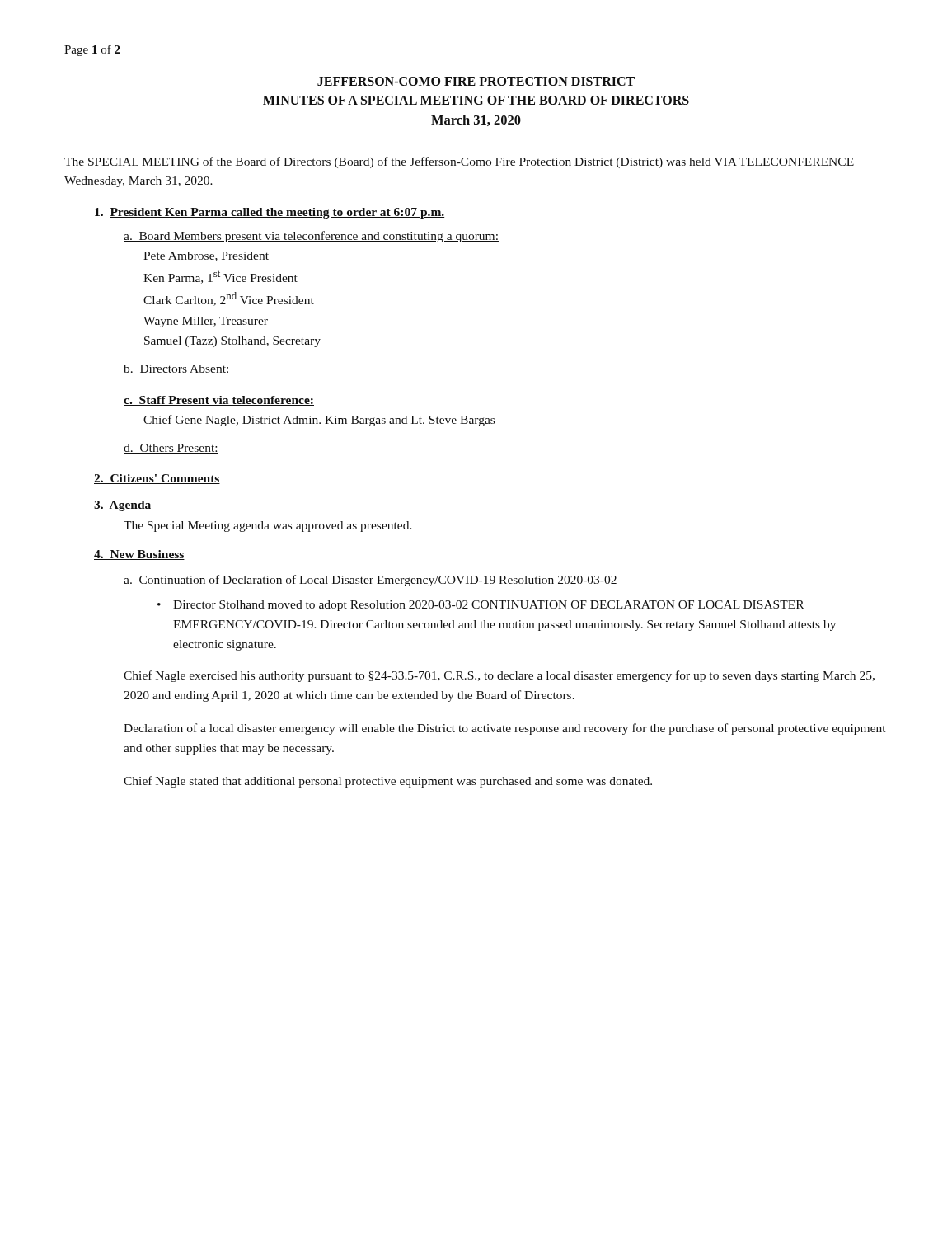Locate the text starting "2. Citizens' Comments"

(x=157, y=479)
